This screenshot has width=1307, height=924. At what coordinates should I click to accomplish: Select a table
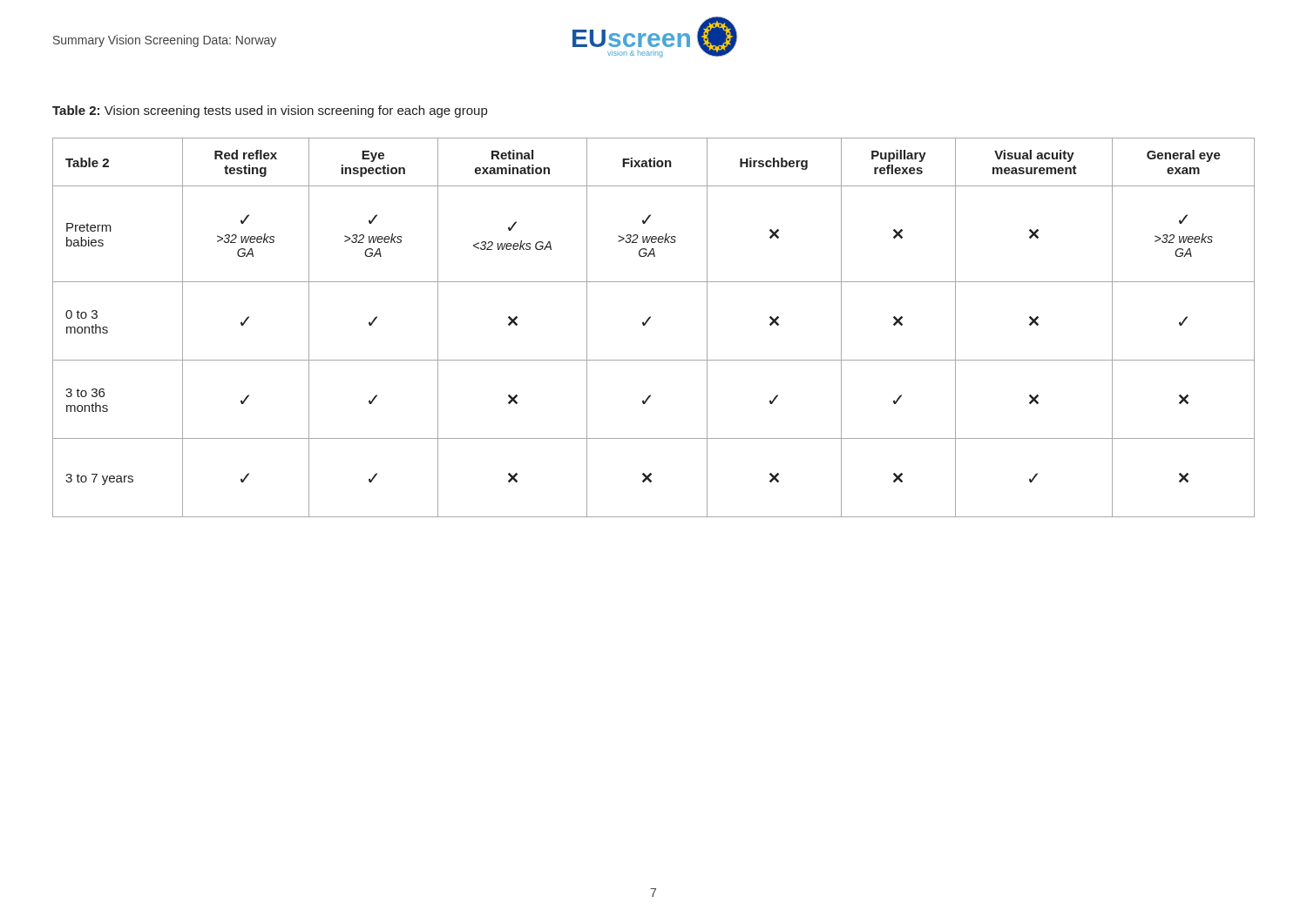654,327
